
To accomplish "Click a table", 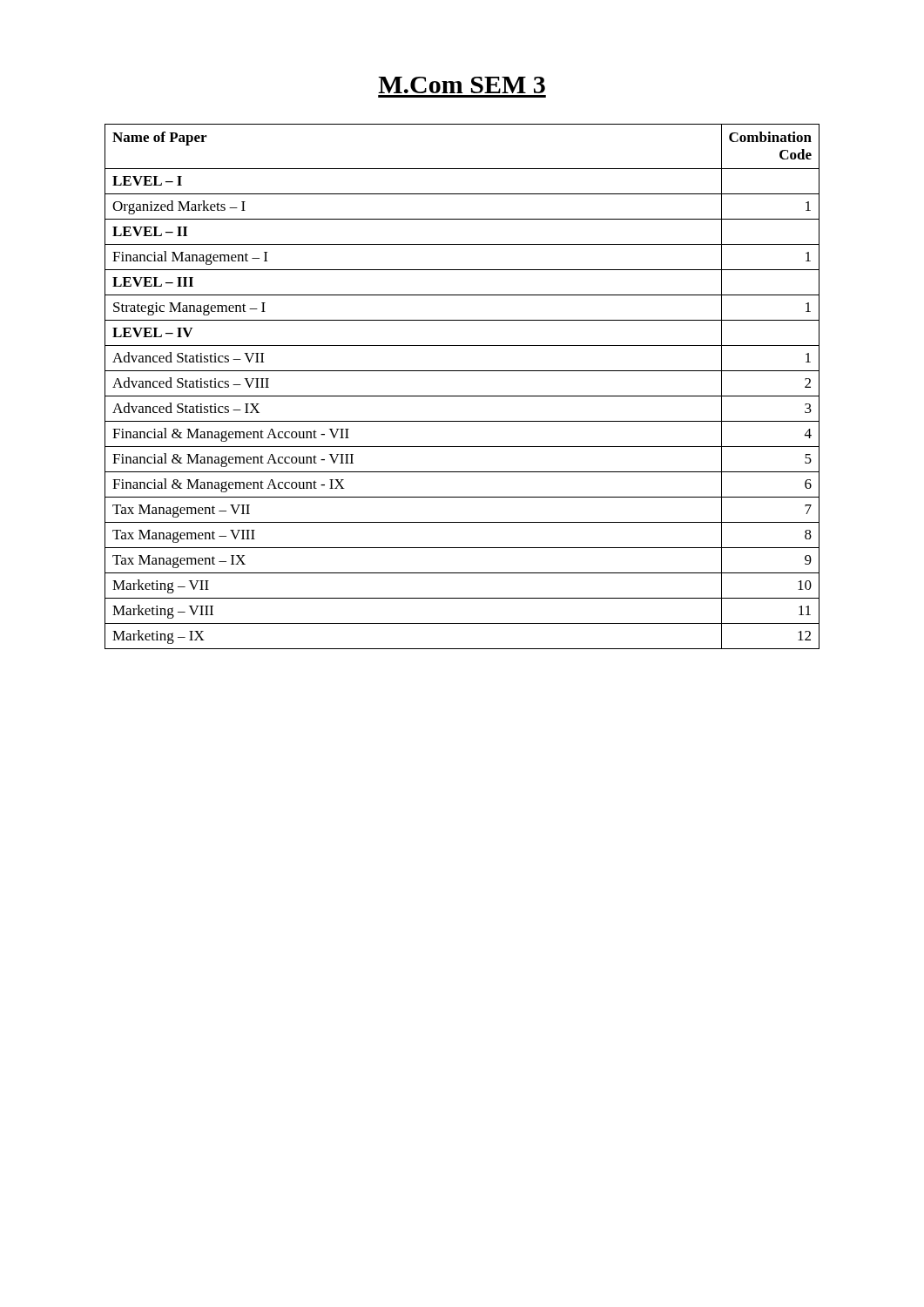I will [462, 386].
